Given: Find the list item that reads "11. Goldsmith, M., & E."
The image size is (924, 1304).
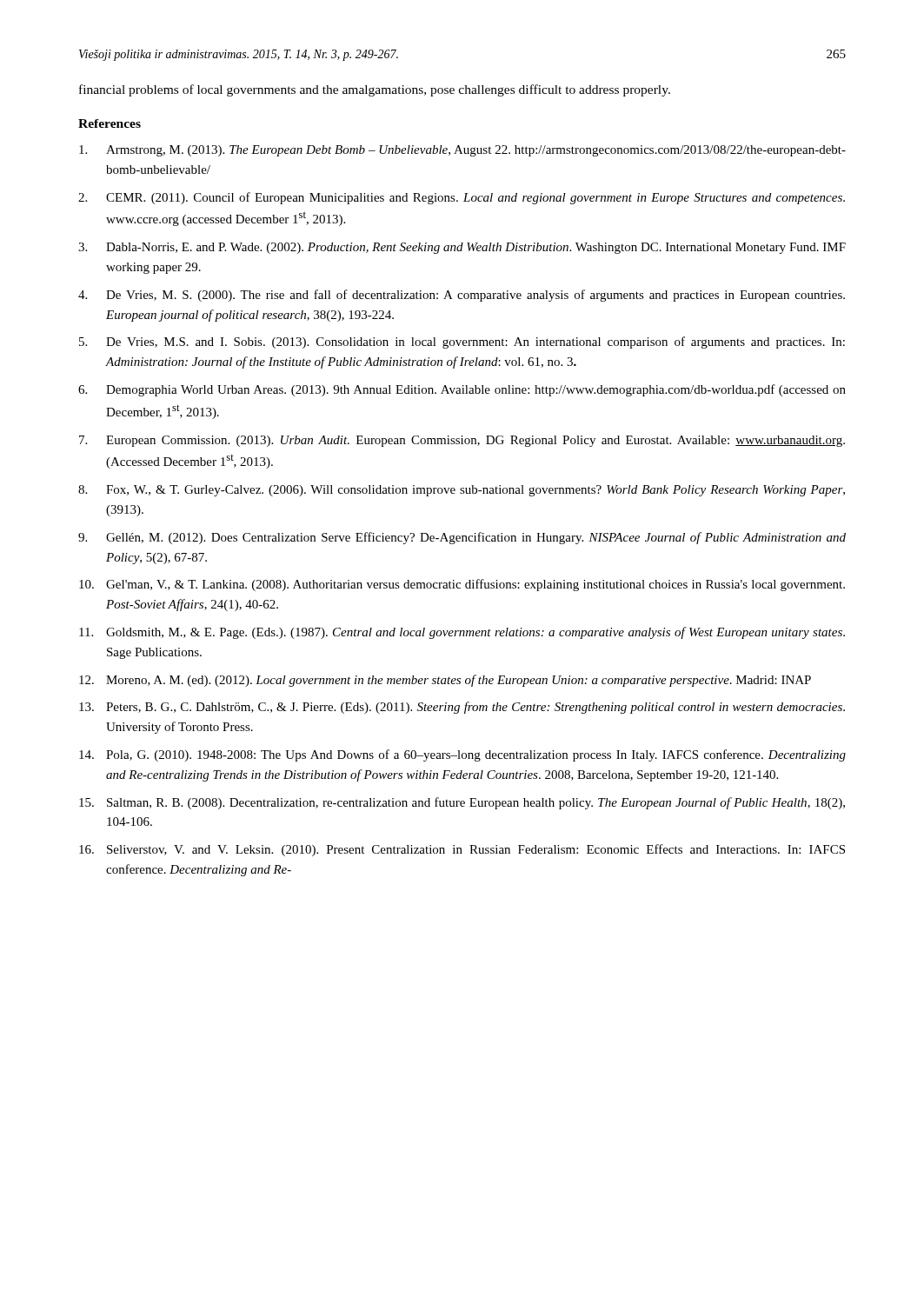Looking at the screenshot, I should click(x=462, y=642).
